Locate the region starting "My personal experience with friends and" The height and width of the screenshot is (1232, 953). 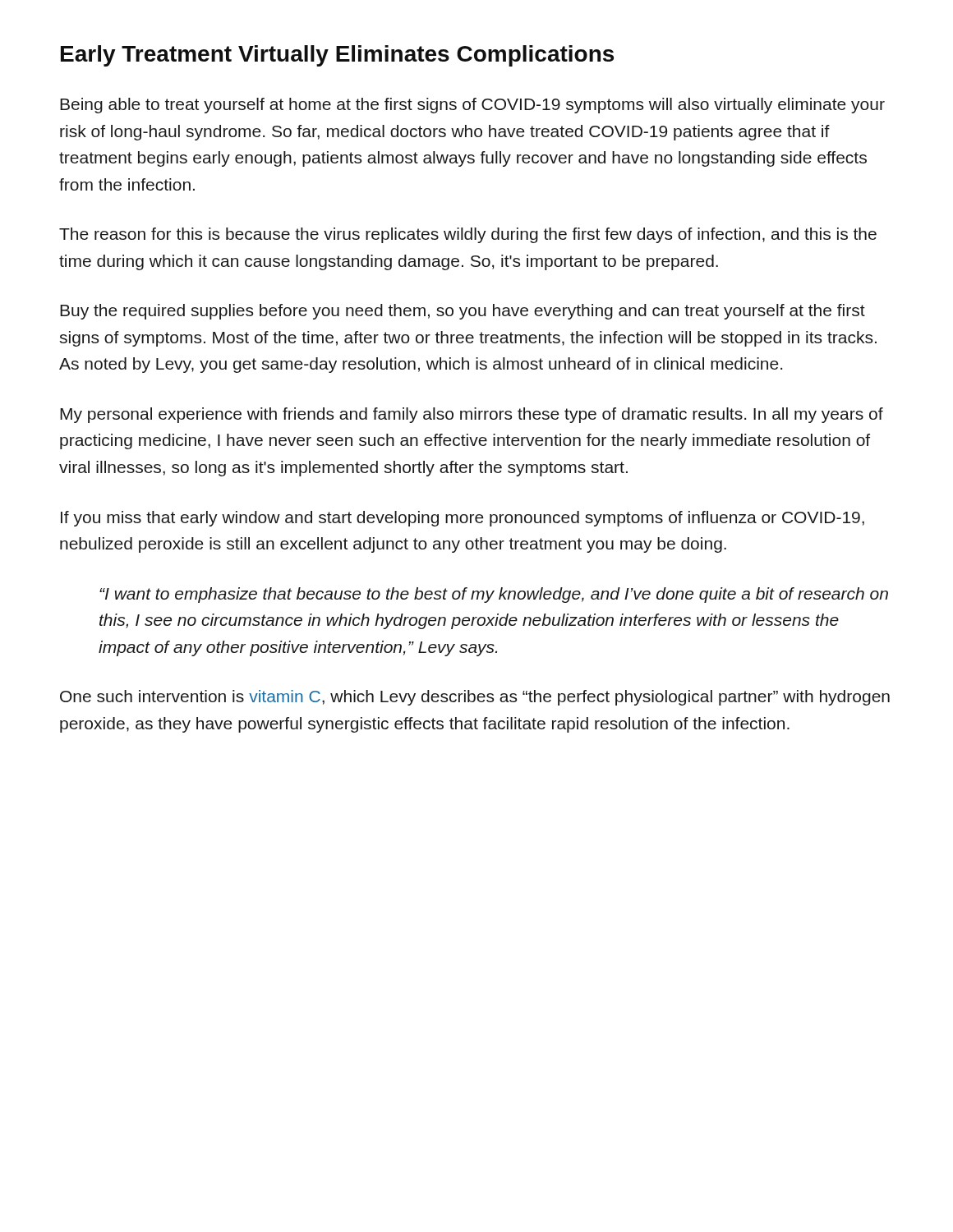471,440
